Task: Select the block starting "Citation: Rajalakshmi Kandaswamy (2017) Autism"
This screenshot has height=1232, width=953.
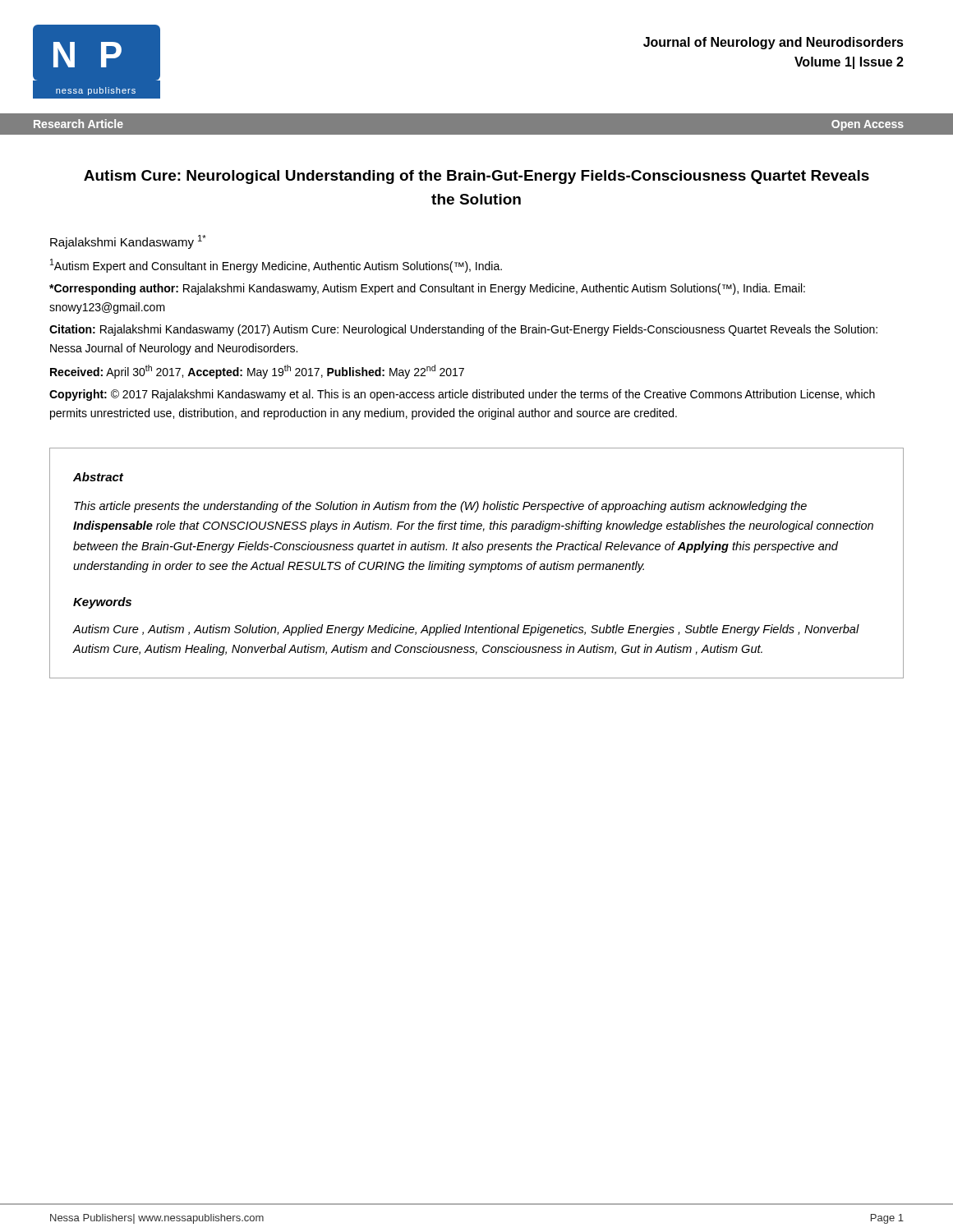Action: coord(464,339)
